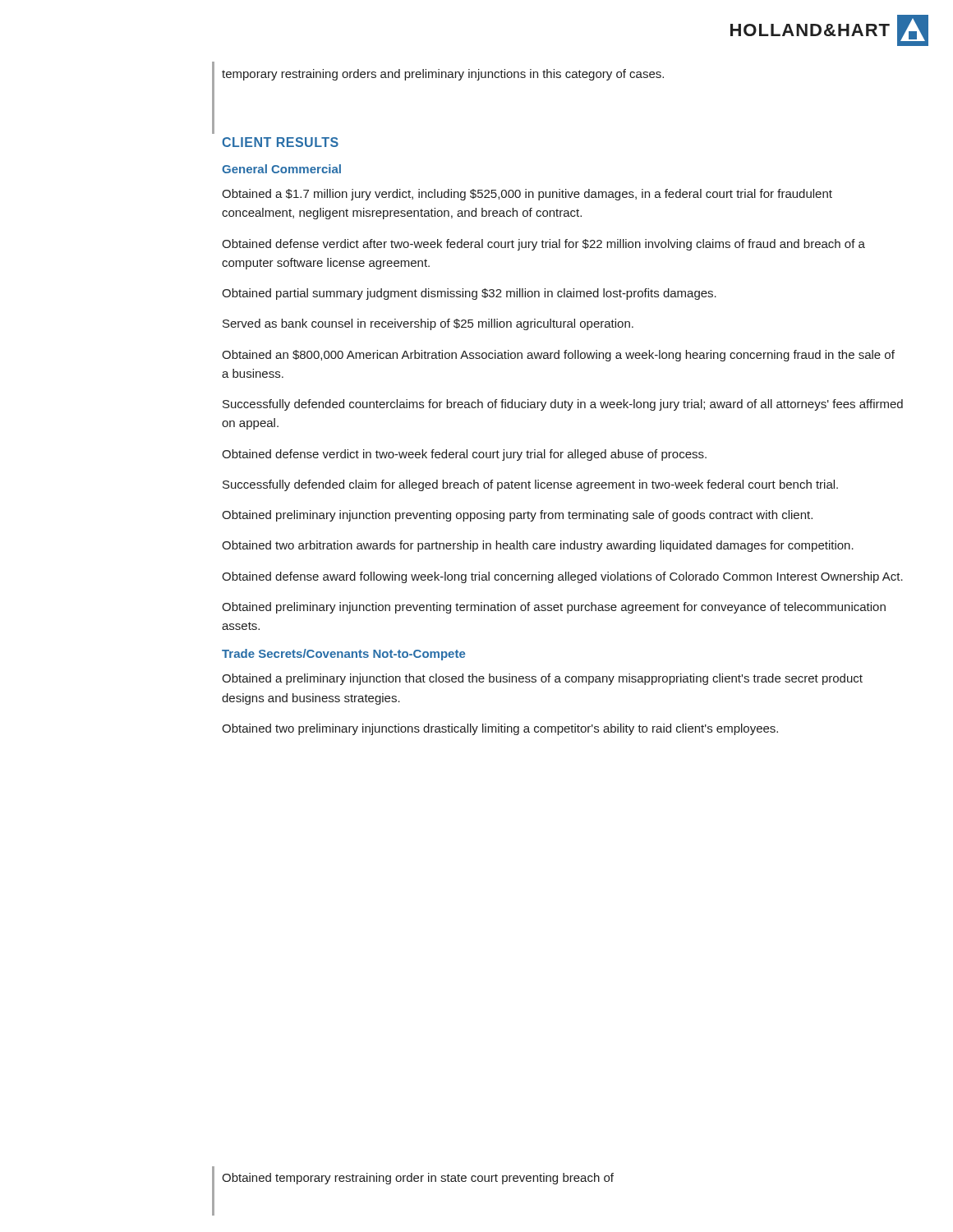Locate the element starting "Client Results"

(280, 142)
